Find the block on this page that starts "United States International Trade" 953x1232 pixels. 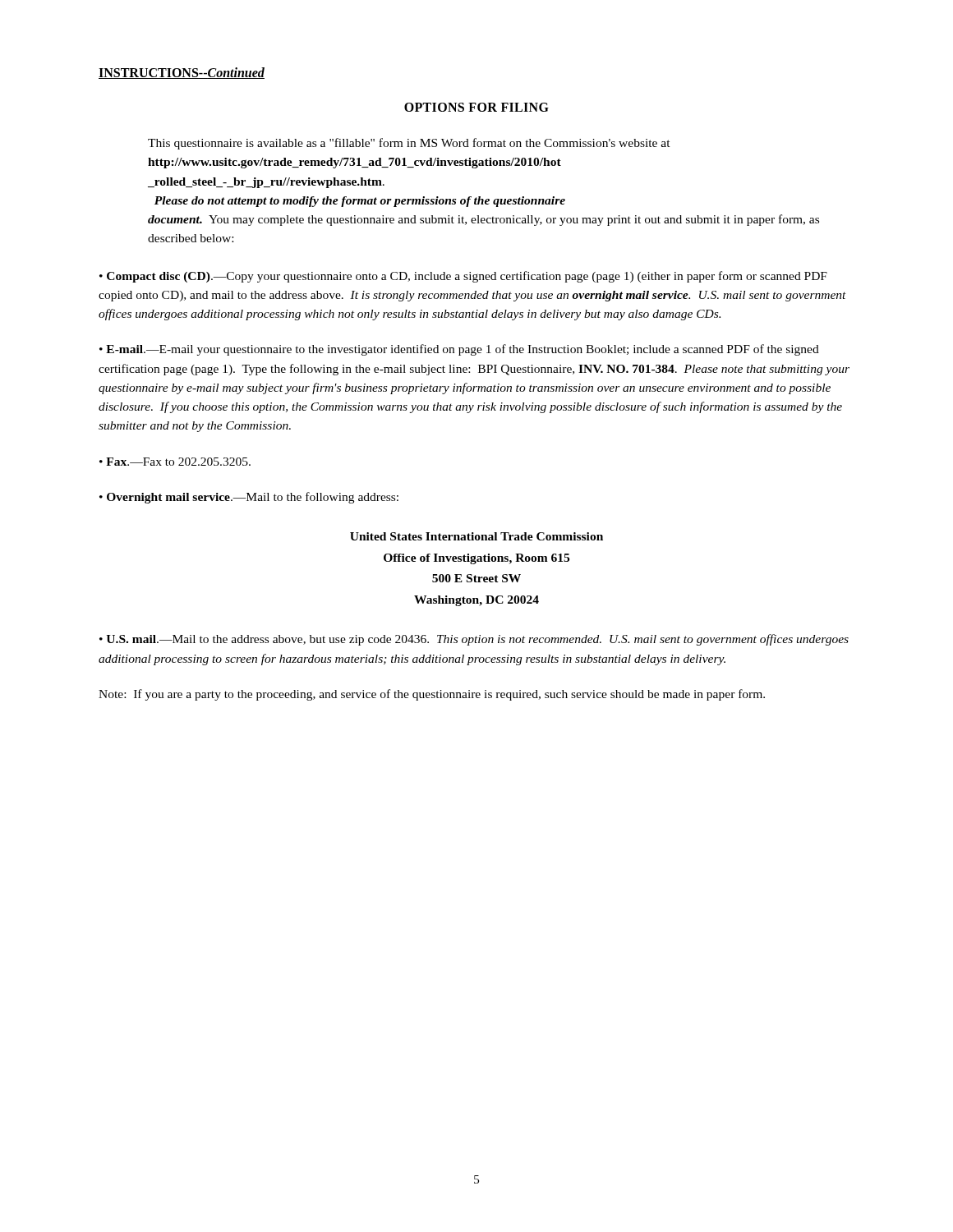(x=476, y=567)
